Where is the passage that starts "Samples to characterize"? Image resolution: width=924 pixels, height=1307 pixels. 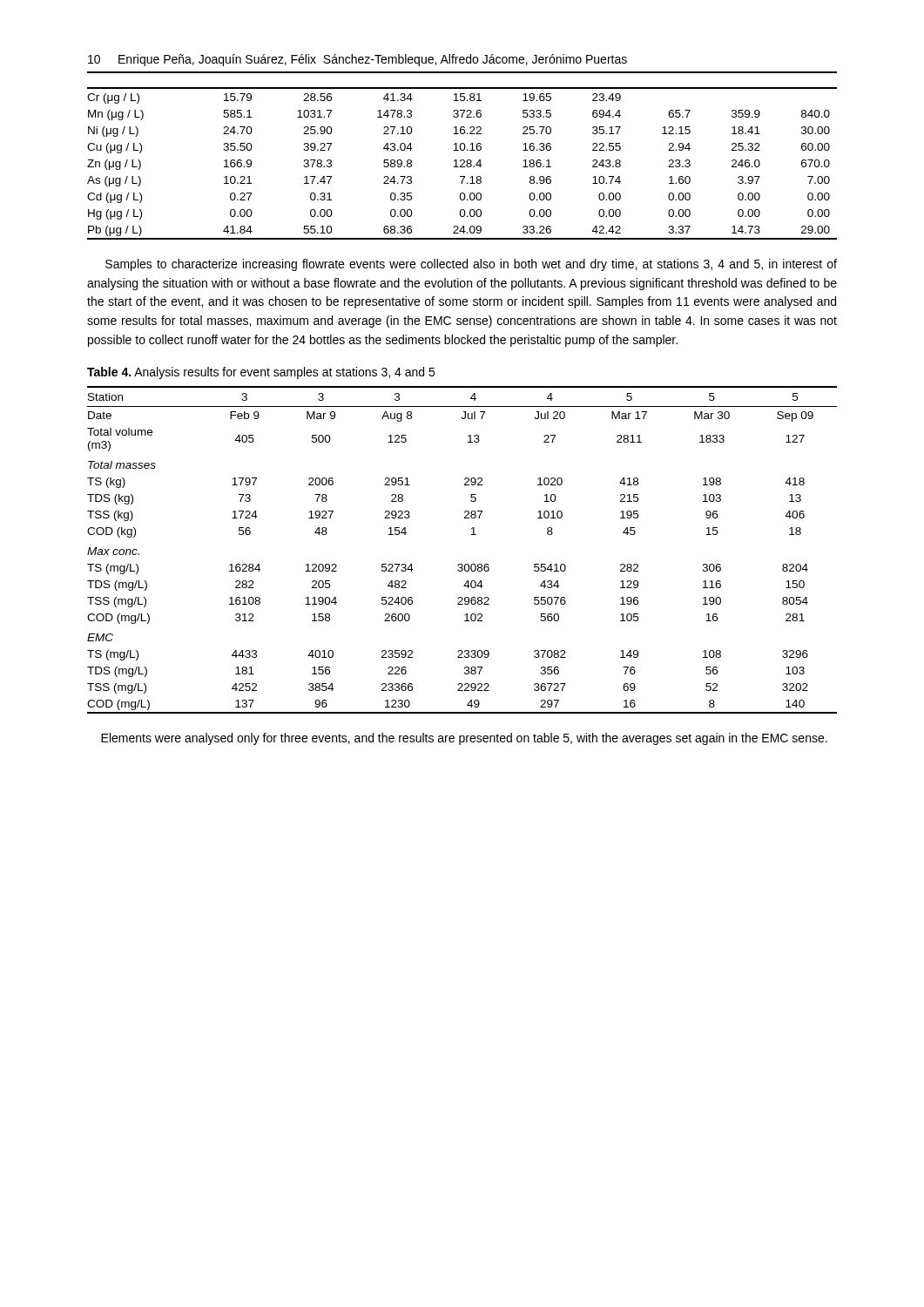[462, 302]
